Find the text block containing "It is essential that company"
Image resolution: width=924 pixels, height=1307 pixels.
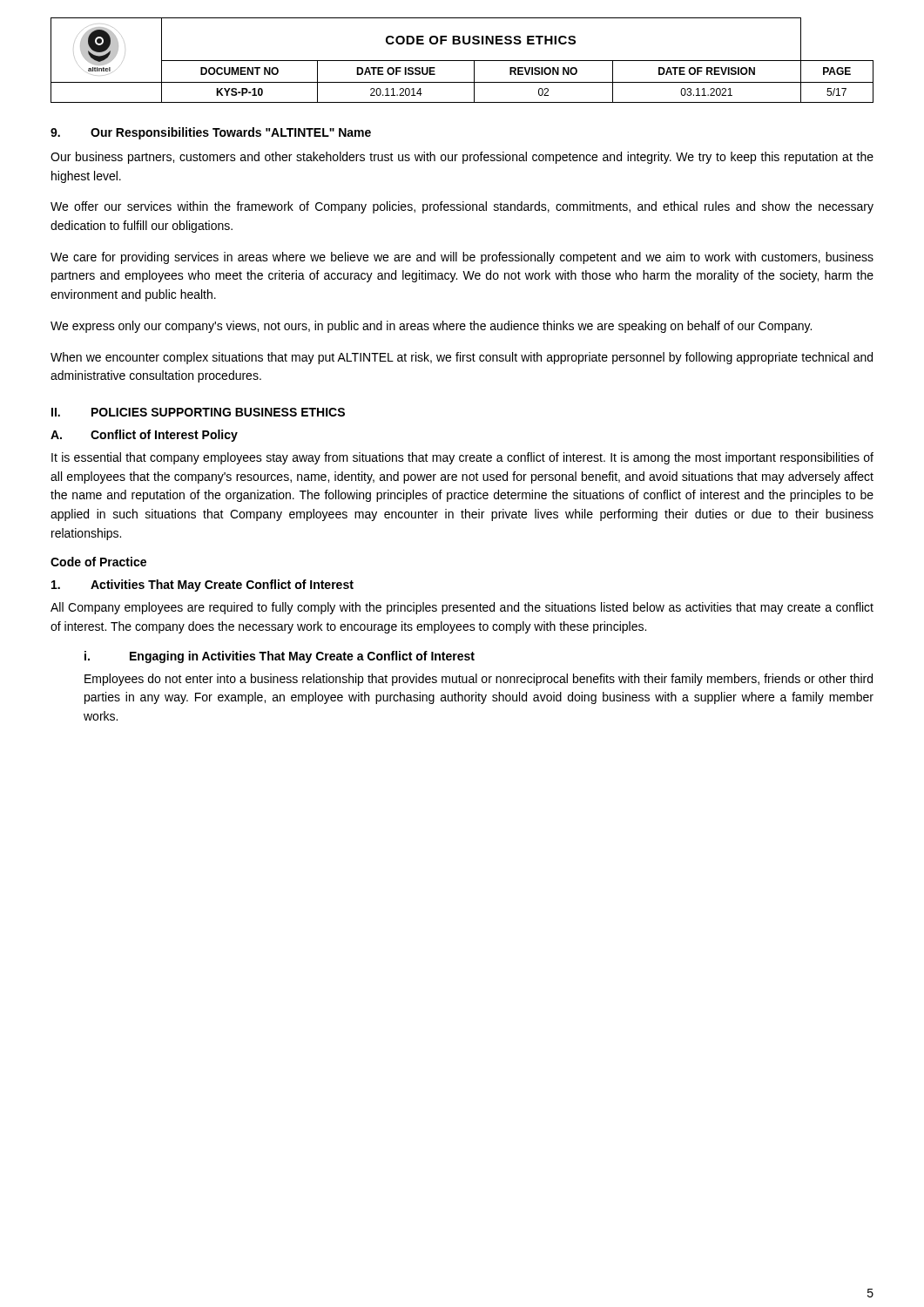pos(462,495)
